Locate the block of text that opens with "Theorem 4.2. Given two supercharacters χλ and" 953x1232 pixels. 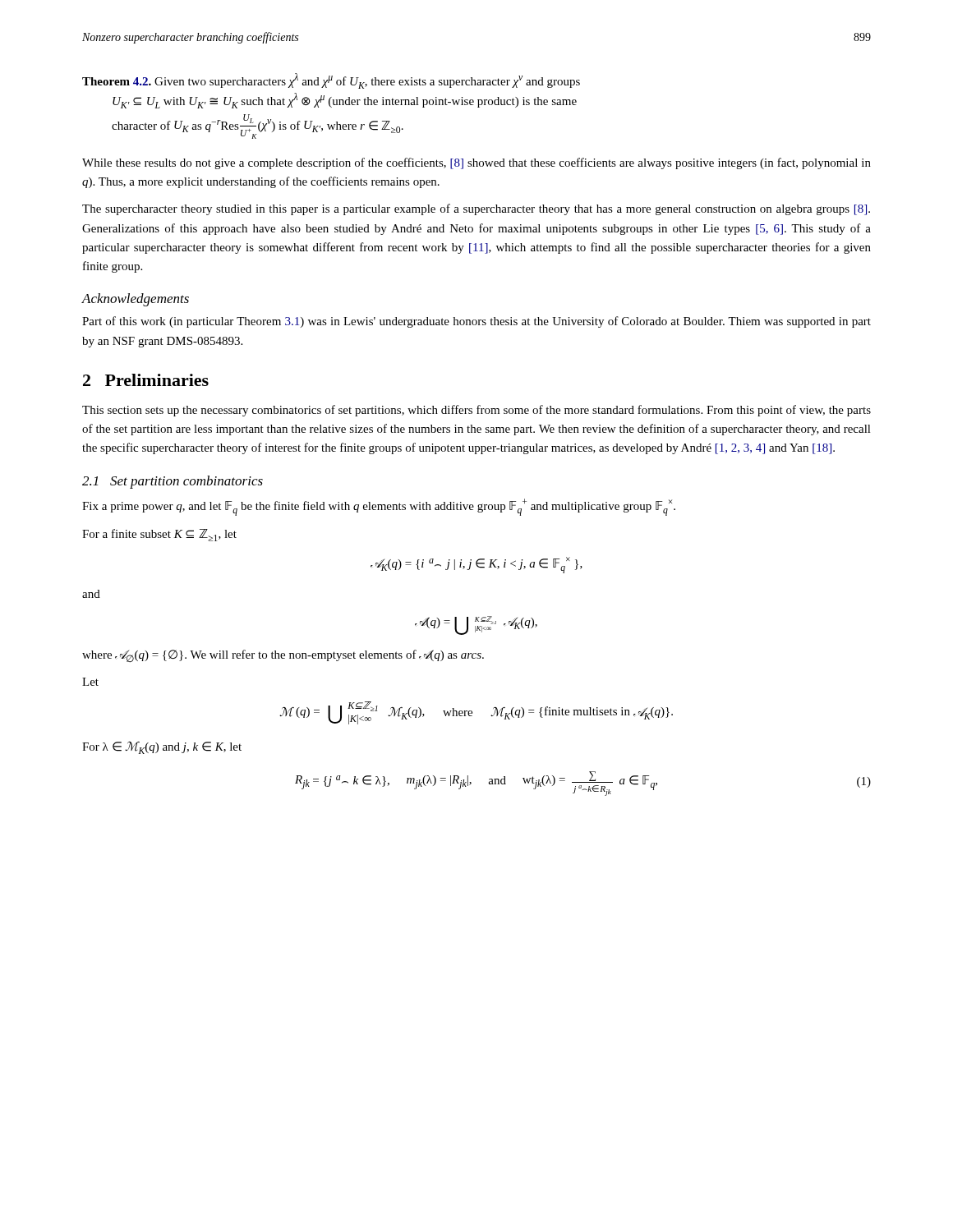(476, 107)
